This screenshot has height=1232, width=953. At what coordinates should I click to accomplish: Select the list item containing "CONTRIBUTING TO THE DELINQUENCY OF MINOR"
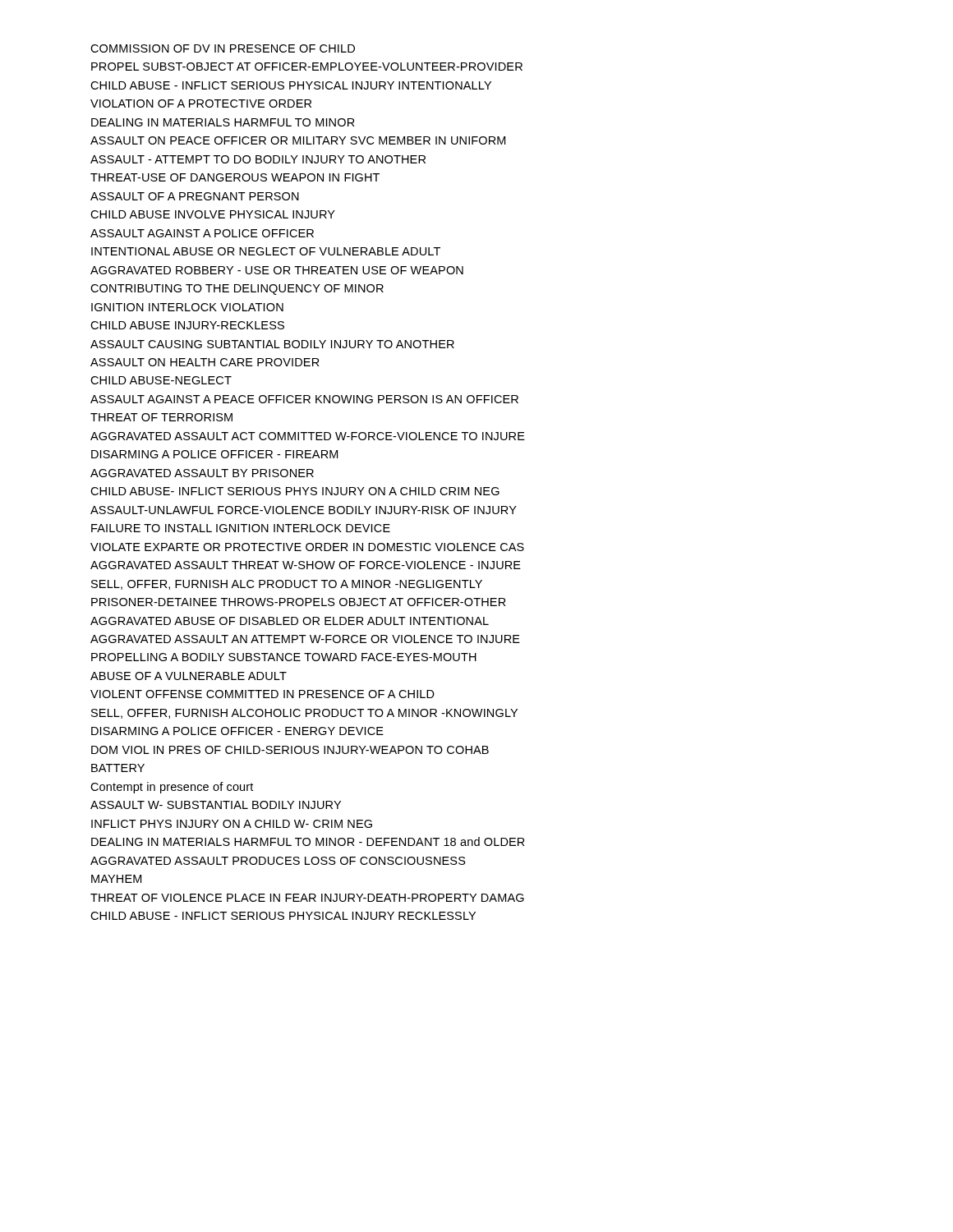(x=237, y=288)
